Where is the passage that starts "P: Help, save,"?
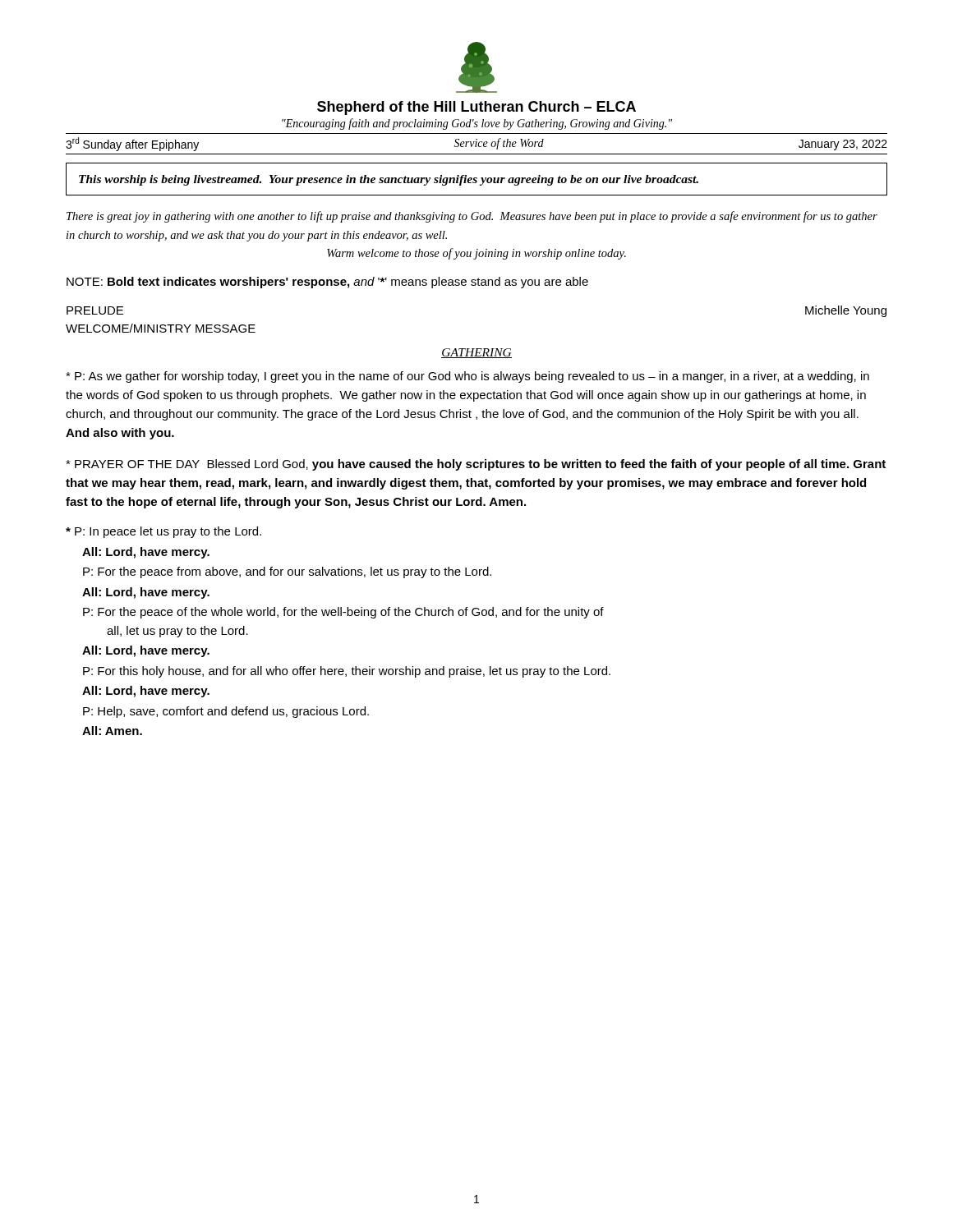This screenshot has height=1232, width=953. pyautogui.click(x=226, y=711)
